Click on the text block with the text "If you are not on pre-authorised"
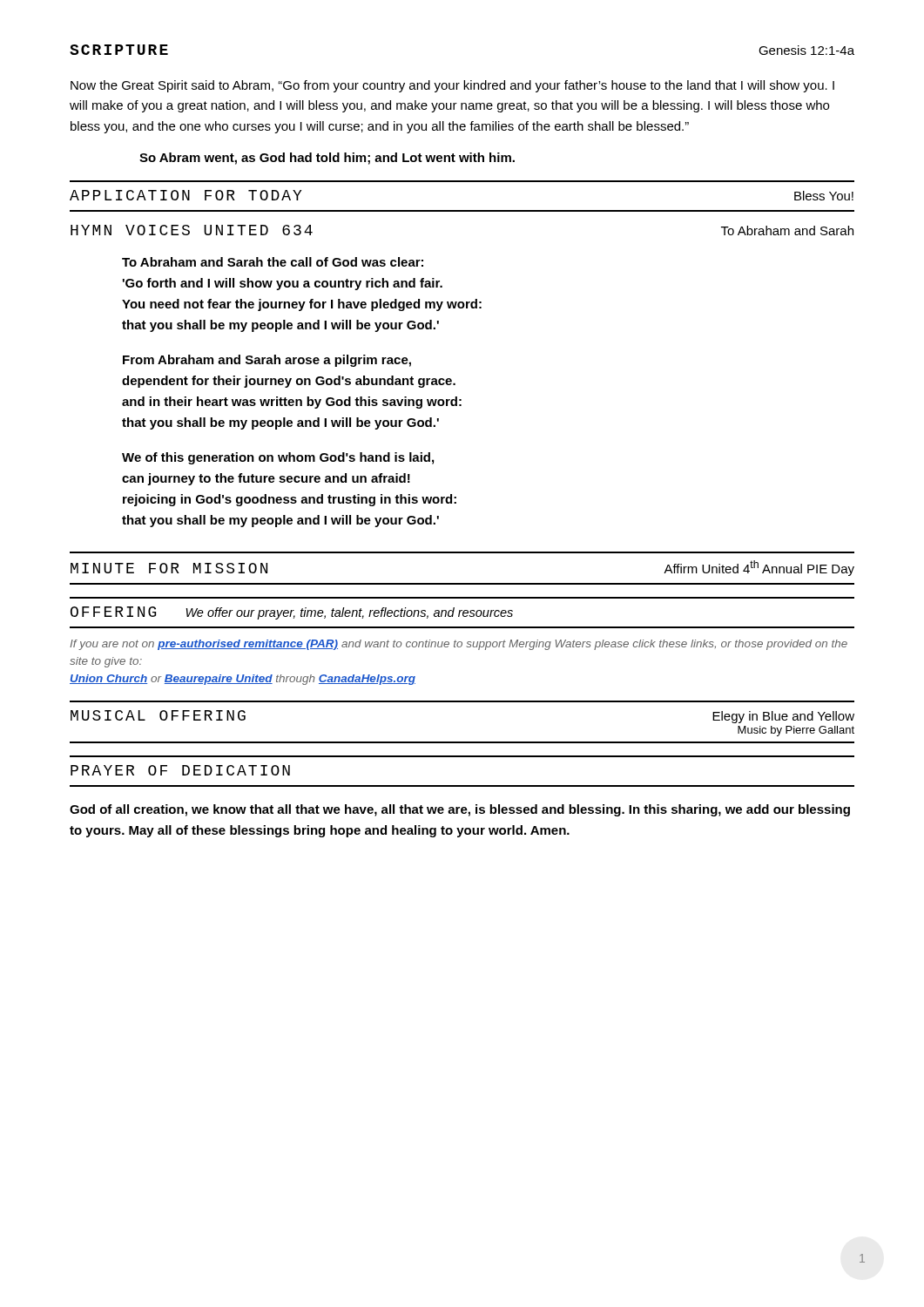The height and width of the screenshot is (1307, 924). click(459, 645)
